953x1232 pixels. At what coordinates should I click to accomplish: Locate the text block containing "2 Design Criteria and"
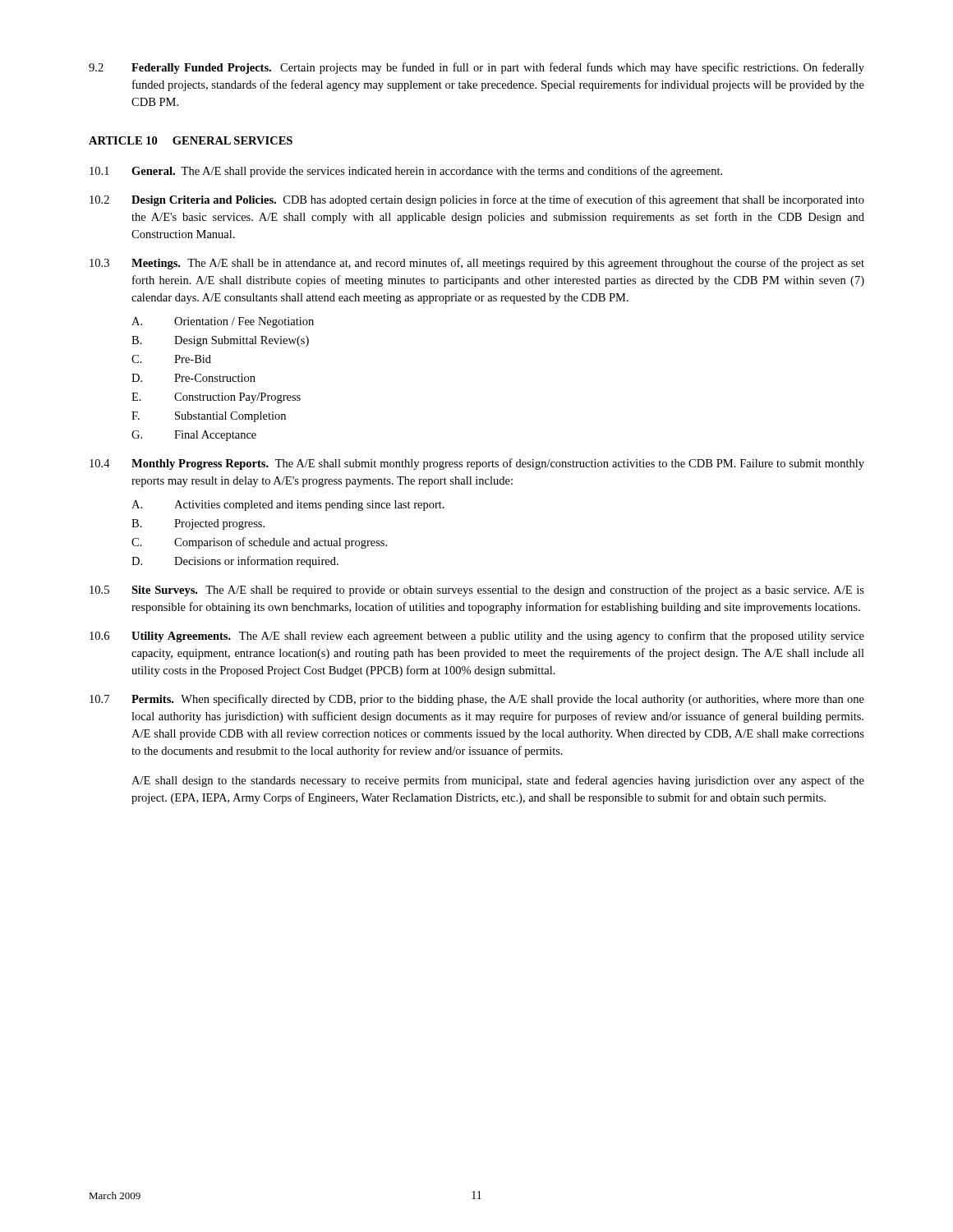(476, 217)
